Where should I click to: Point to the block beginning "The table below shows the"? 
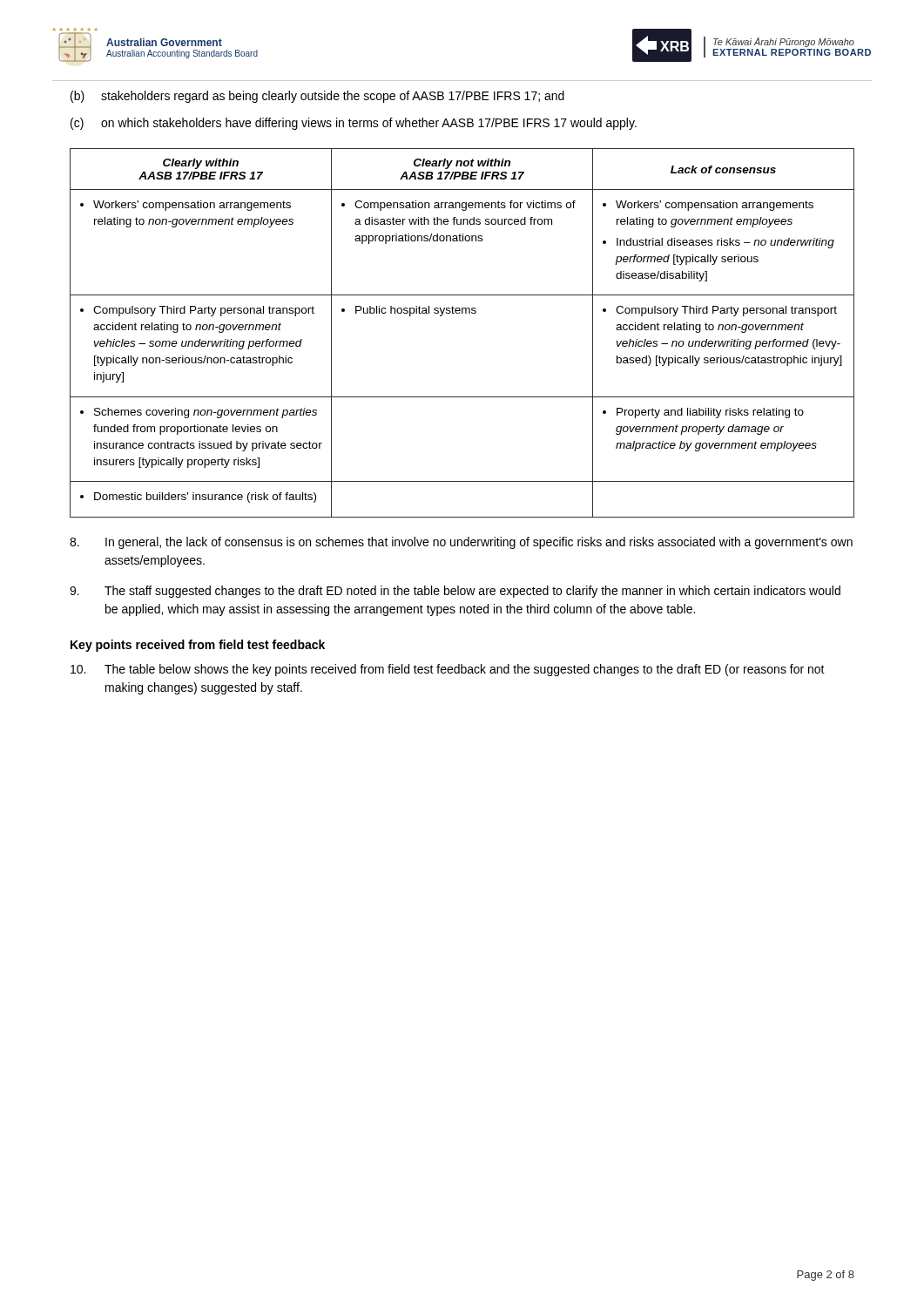(462, 679)
